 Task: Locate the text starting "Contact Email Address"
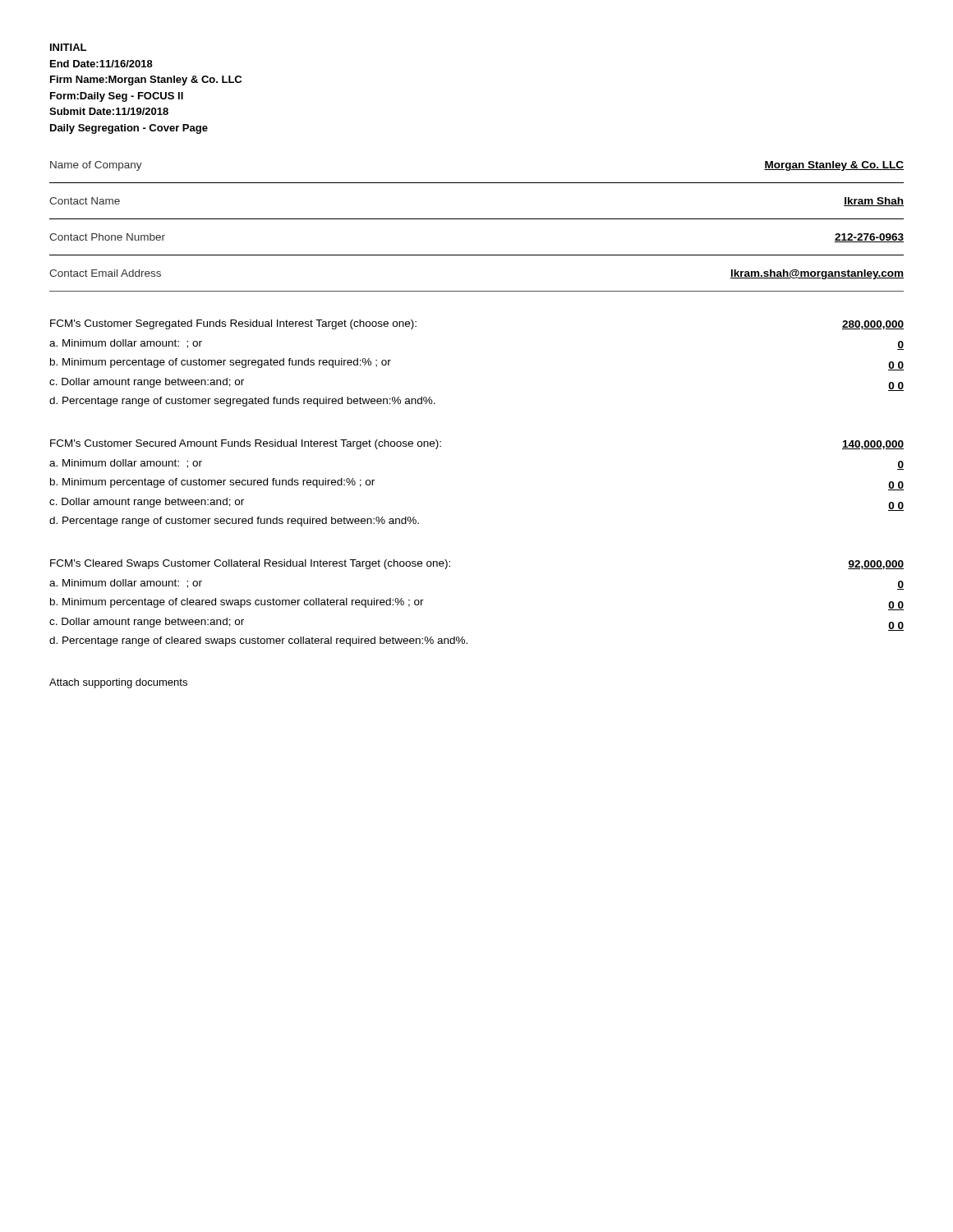coord(105,273)
